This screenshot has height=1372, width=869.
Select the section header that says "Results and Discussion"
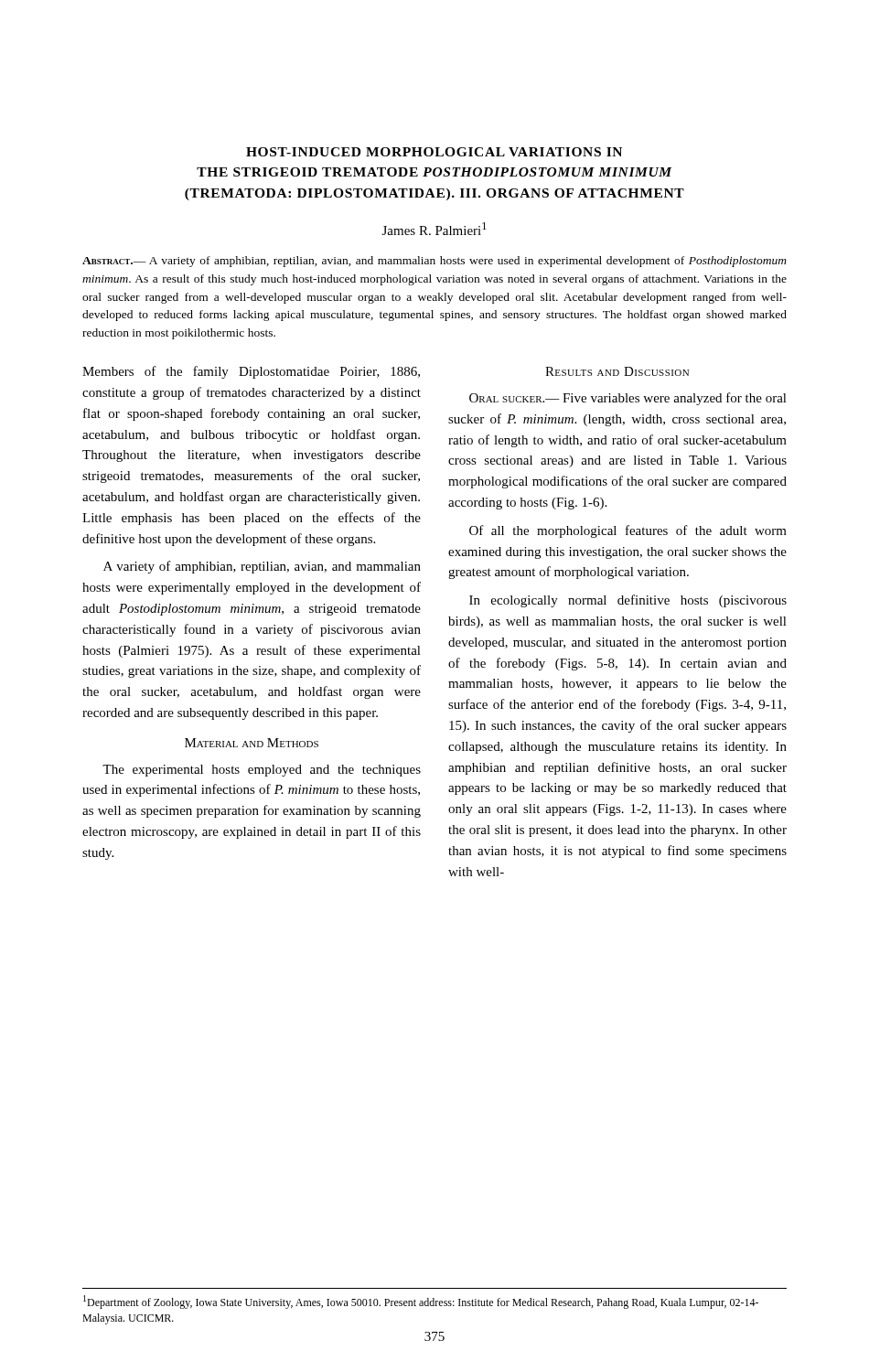click(x=617, y=372)
